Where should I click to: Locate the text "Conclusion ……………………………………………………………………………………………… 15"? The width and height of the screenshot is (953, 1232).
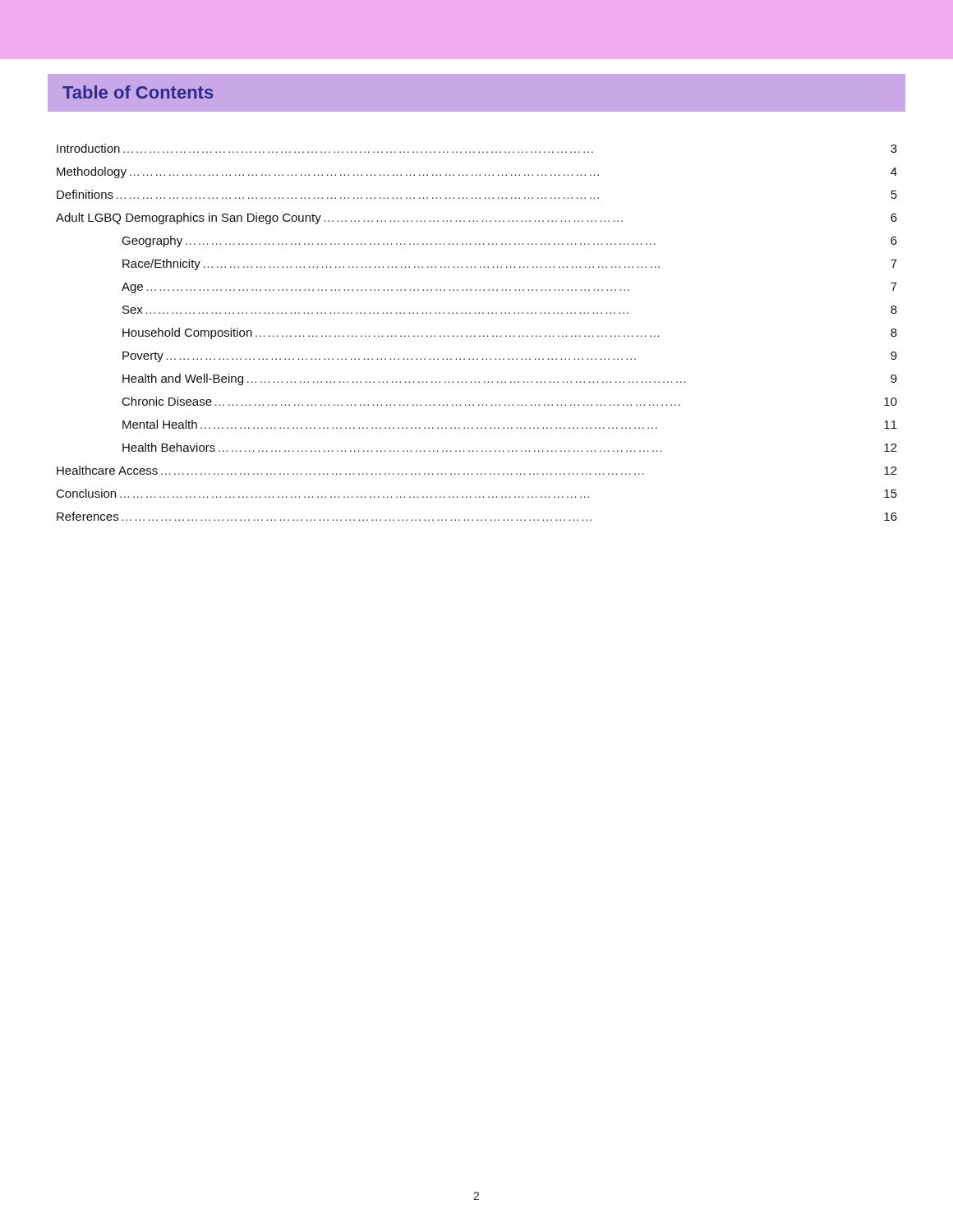pos(476,493)
